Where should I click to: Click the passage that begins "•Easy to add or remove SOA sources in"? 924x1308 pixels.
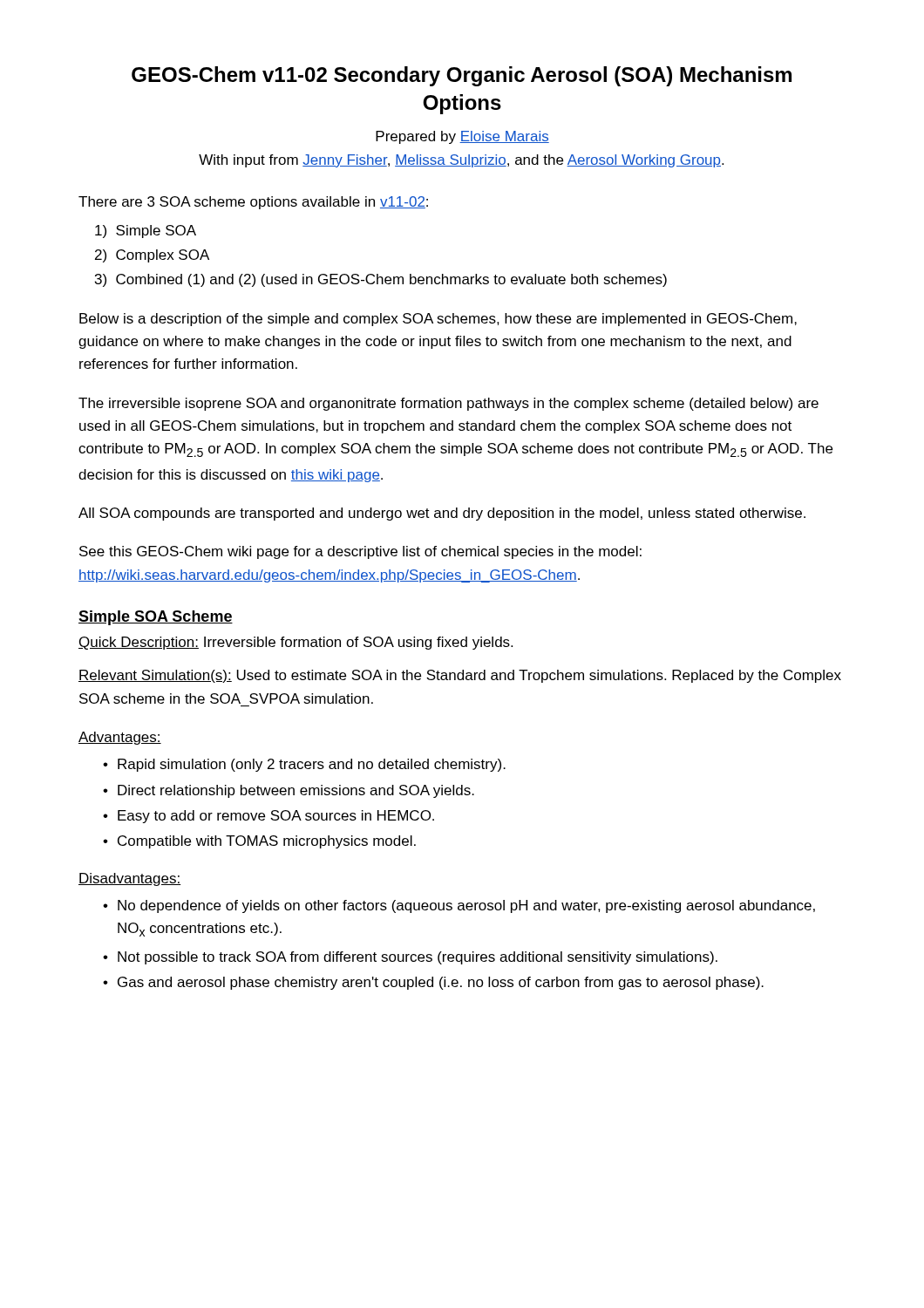(x=269, y=816)
